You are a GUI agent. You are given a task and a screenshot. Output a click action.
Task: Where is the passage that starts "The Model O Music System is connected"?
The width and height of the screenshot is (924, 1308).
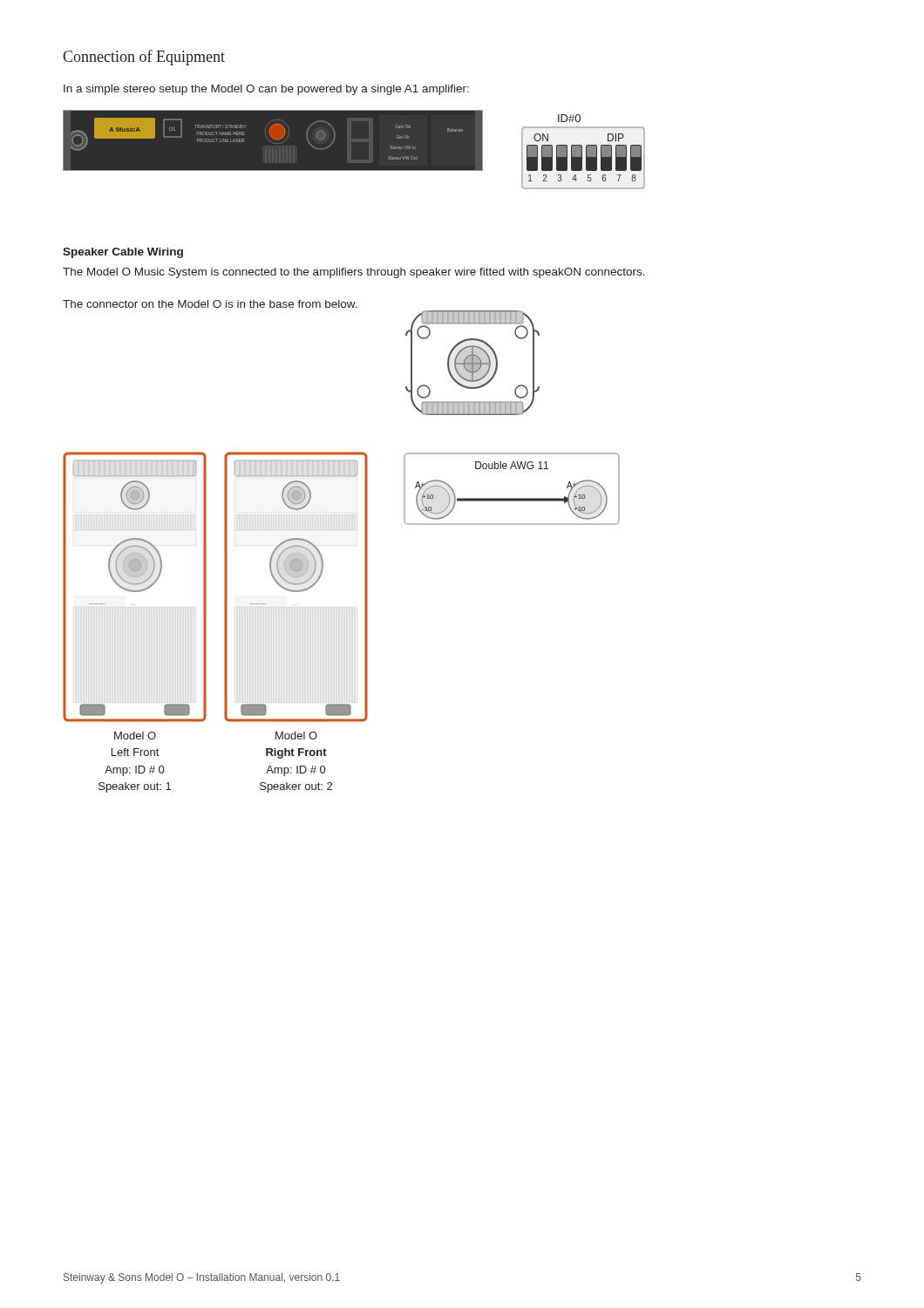(354, 272)
